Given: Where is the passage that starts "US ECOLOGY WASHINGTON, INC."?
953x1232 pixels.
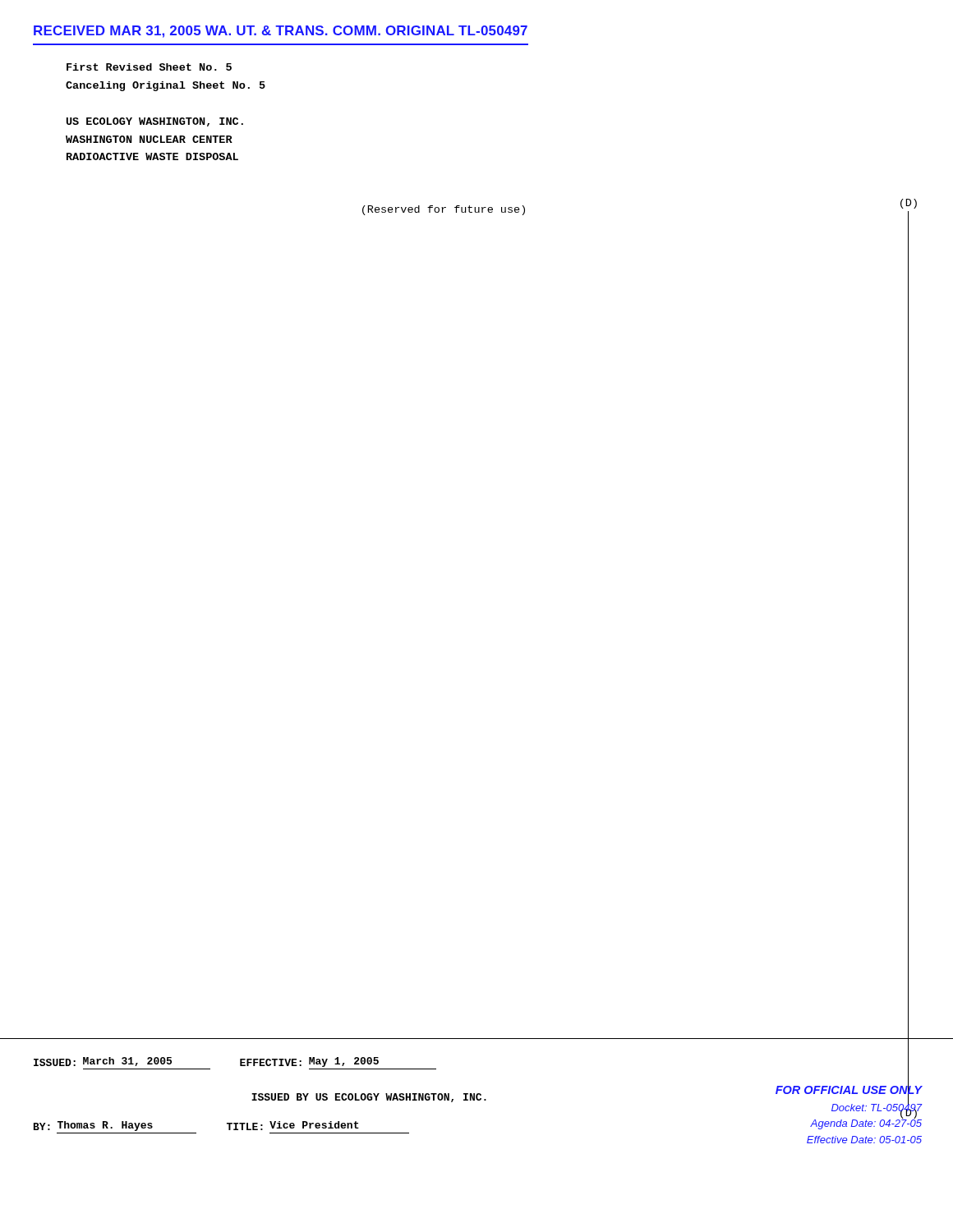Looking at the screenshot, I should pos(156,140).
